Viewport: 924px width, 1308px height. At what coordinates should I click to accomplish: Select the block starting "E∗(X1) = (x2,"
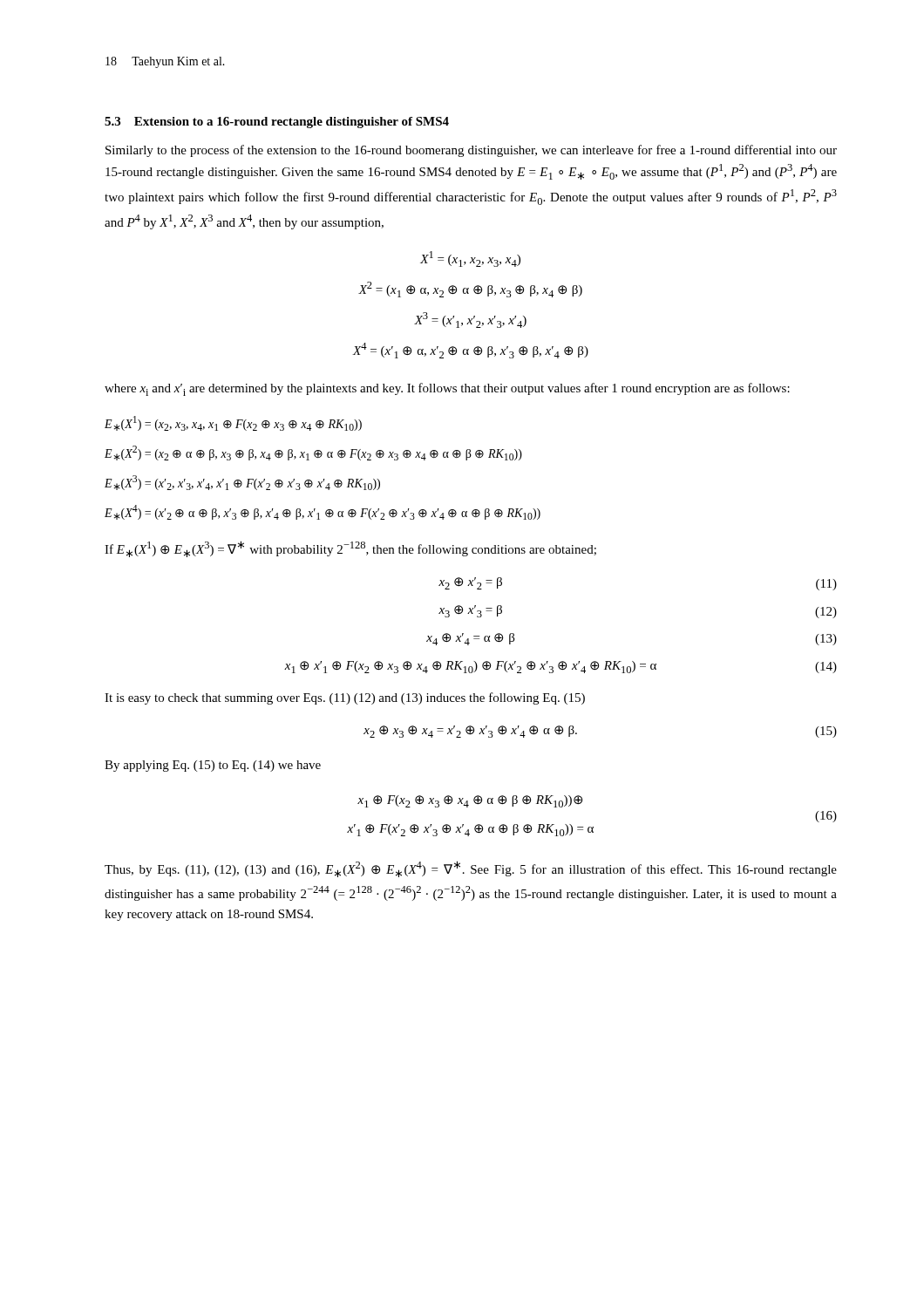click(x=323, y=468)
